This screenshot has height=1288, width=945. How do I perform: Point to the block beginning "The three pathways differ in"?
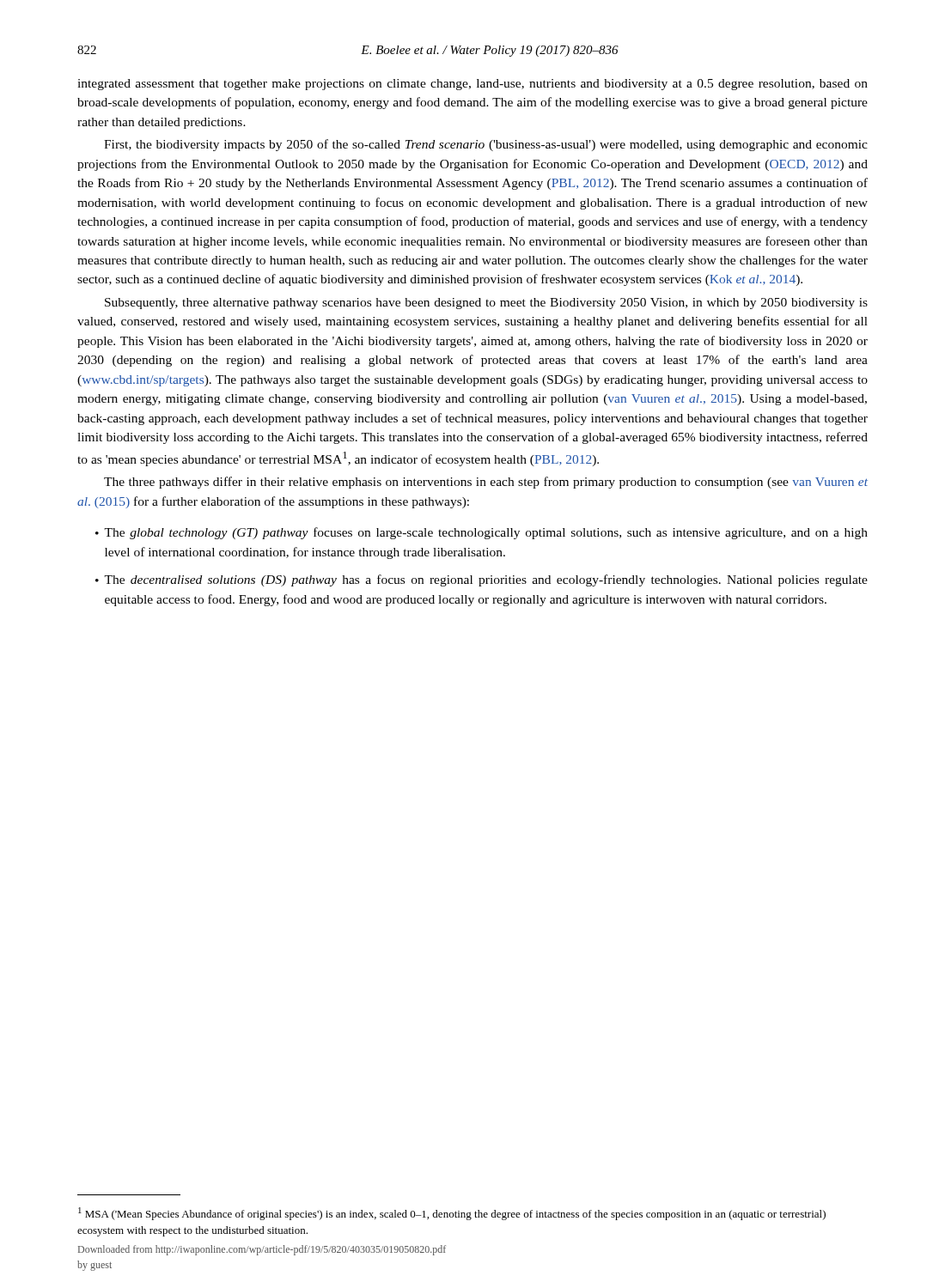point(472,492)
